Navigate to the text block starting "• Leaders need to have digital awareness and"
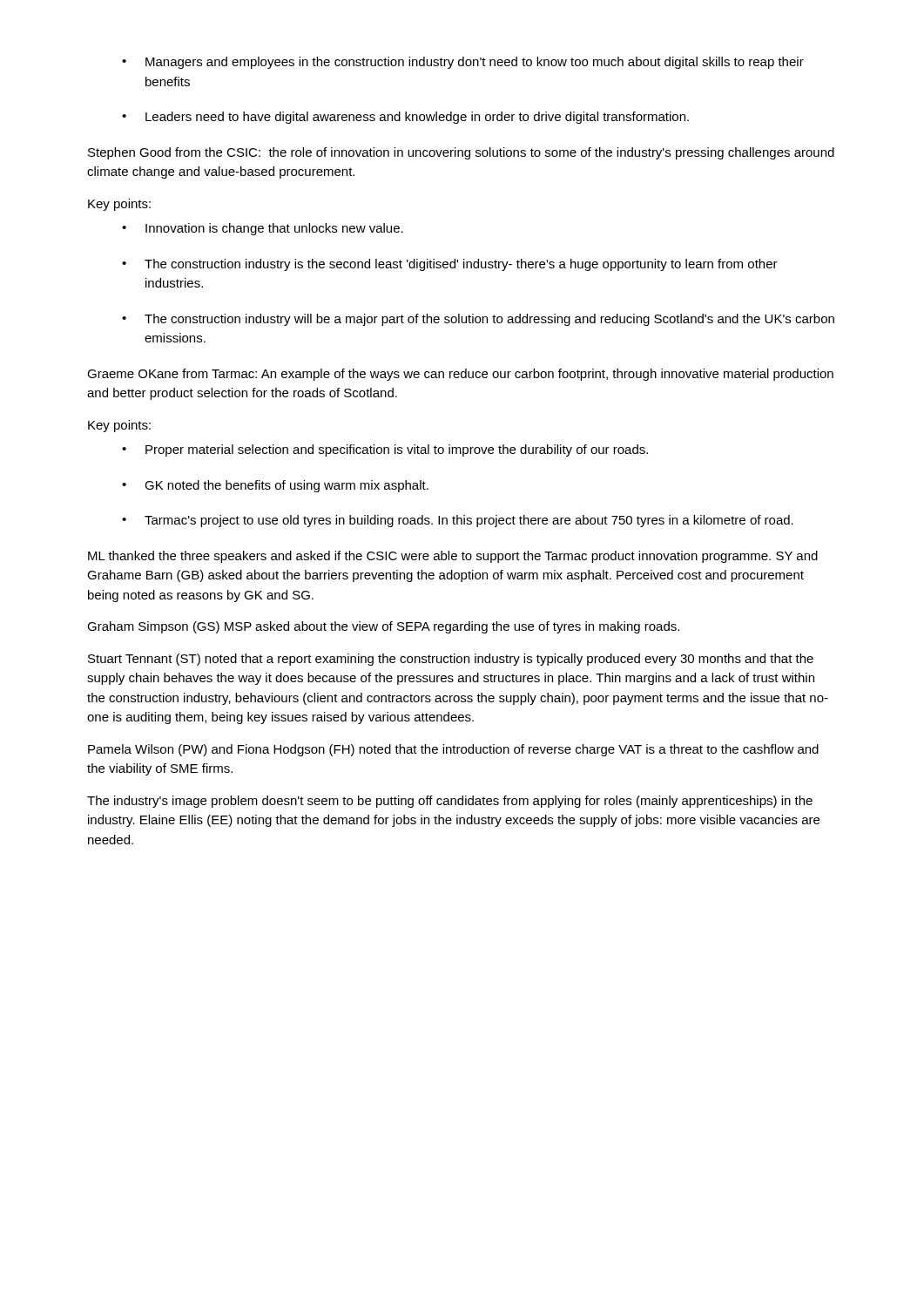This screenshot has width=924, height=1307. tap(406, 117)
